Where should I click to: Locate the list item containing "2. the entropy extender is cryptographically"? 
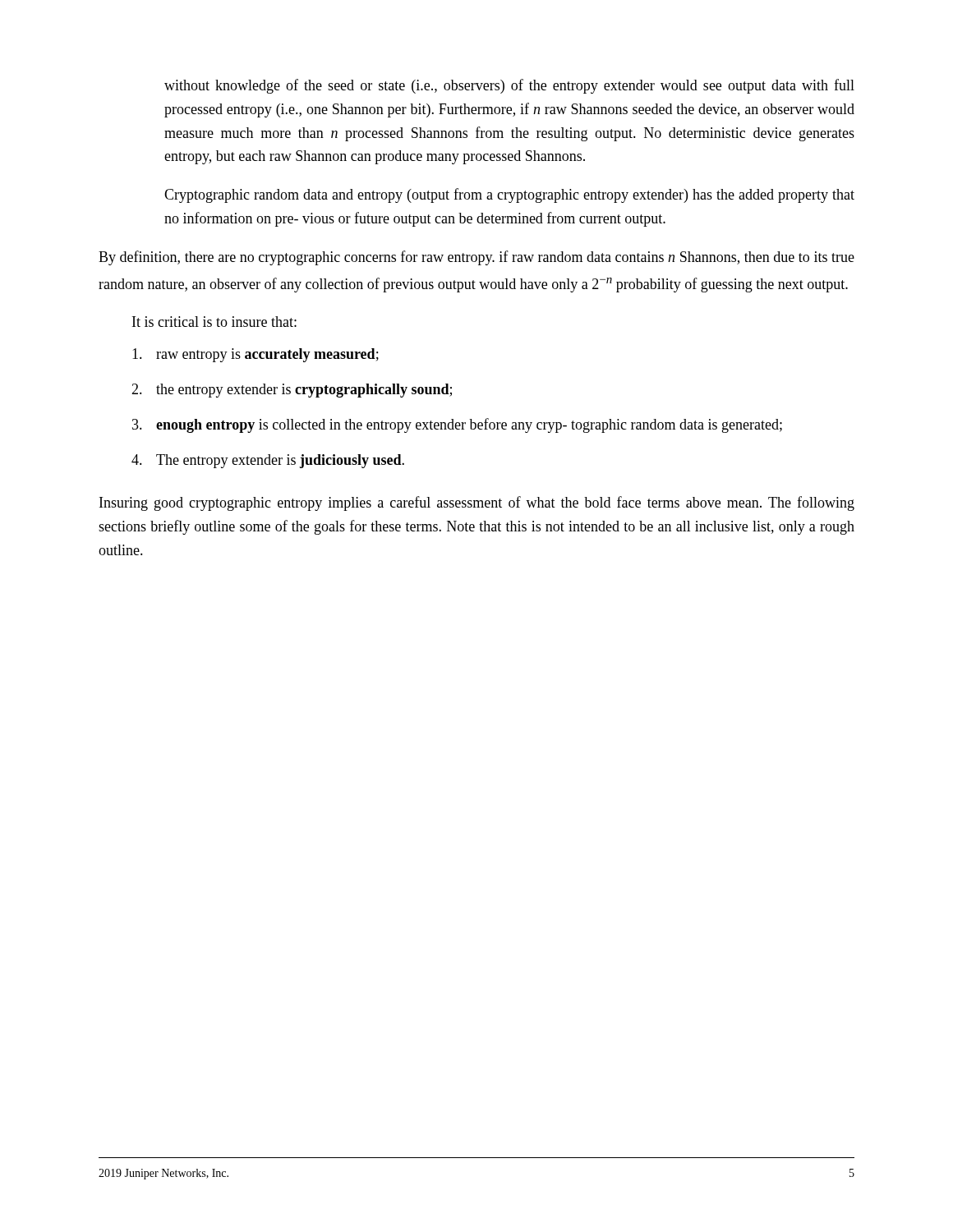pos(292,391)
